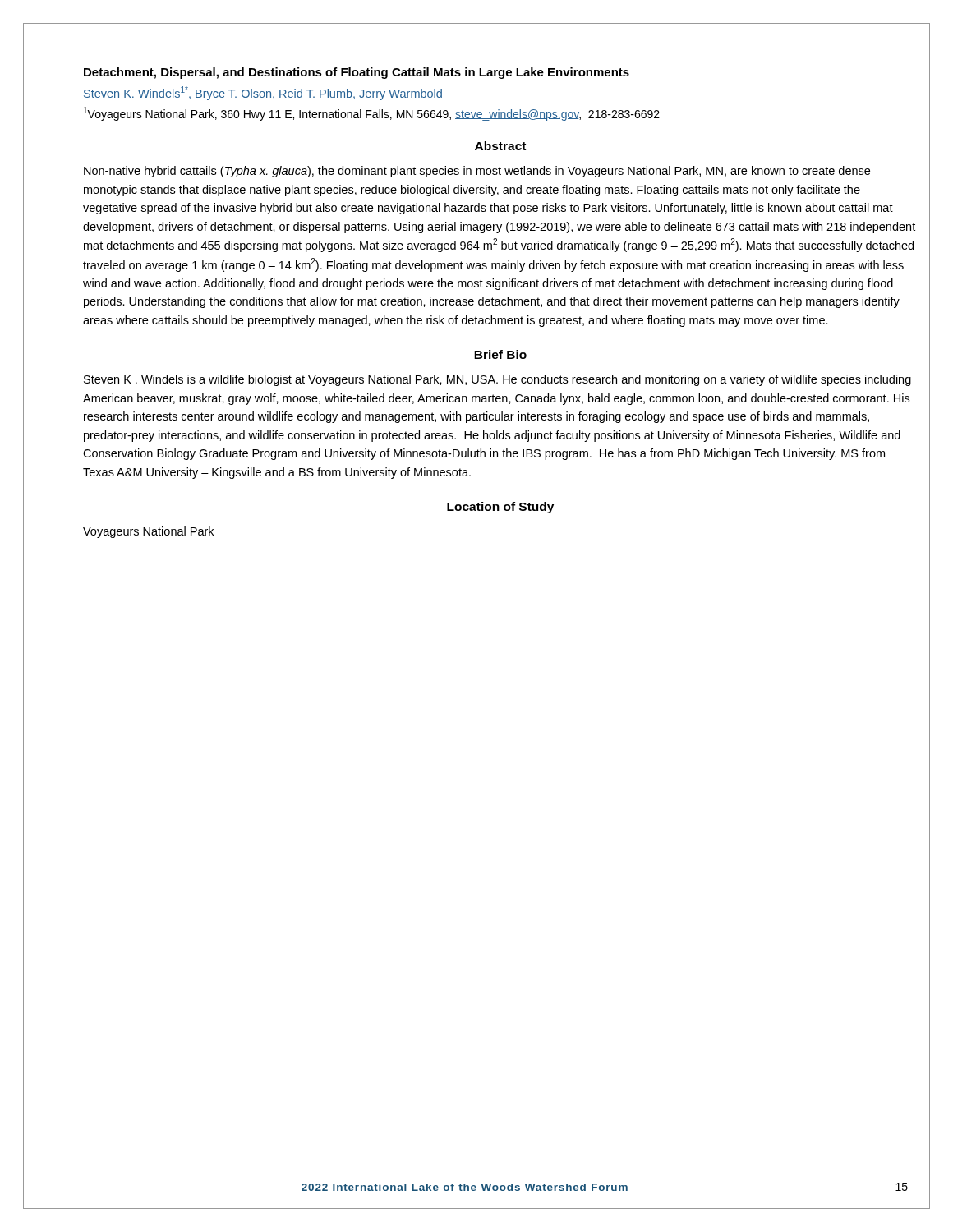Locate the text block starting "Steven K. Windels1*, Bryce T. Olson, Reid"
This screenshot has width=953, height=1232.
pyautogui.click(x=263, y=93)
